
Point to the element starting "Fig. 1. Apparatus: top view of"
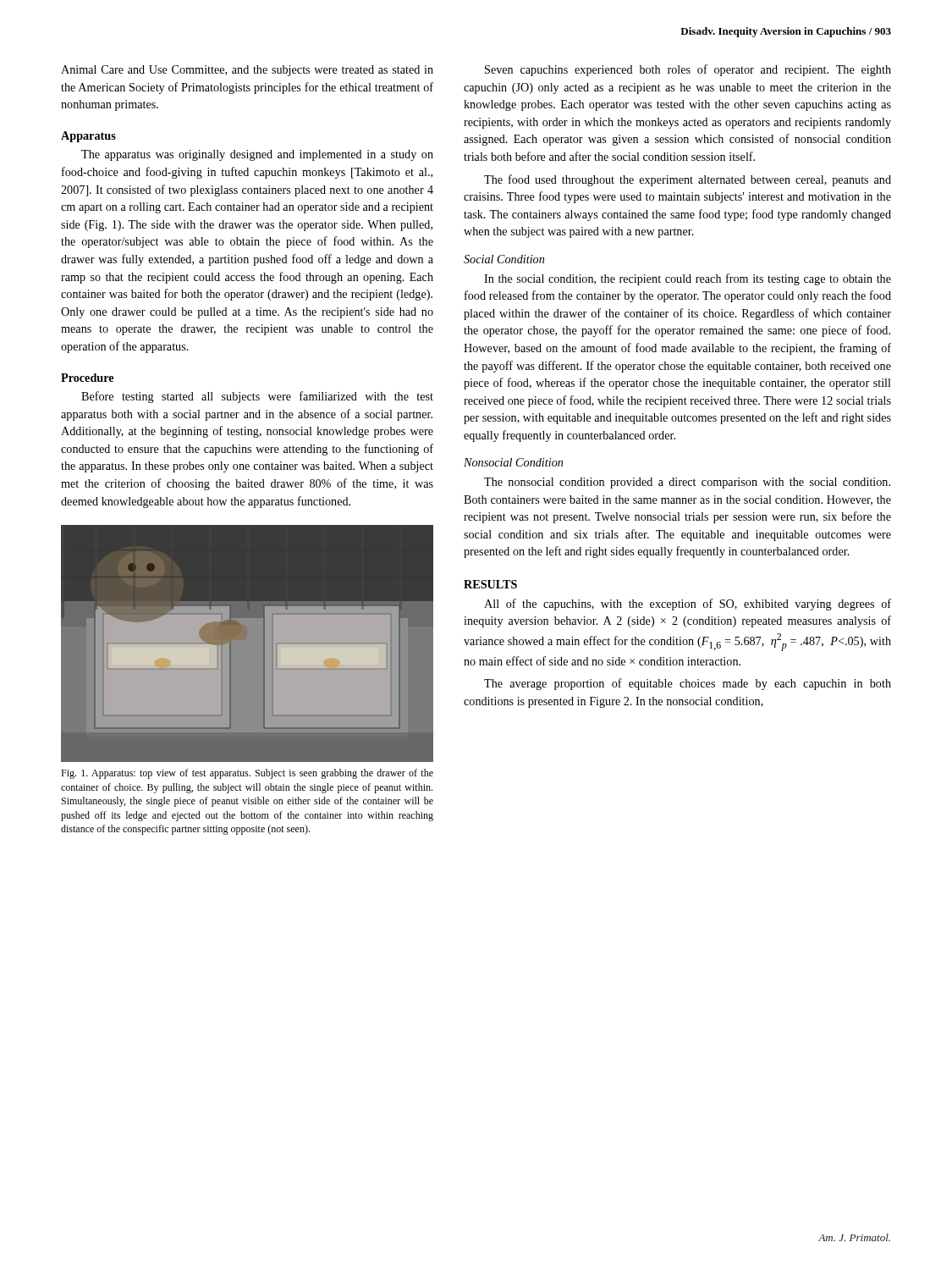coord(247,801)
